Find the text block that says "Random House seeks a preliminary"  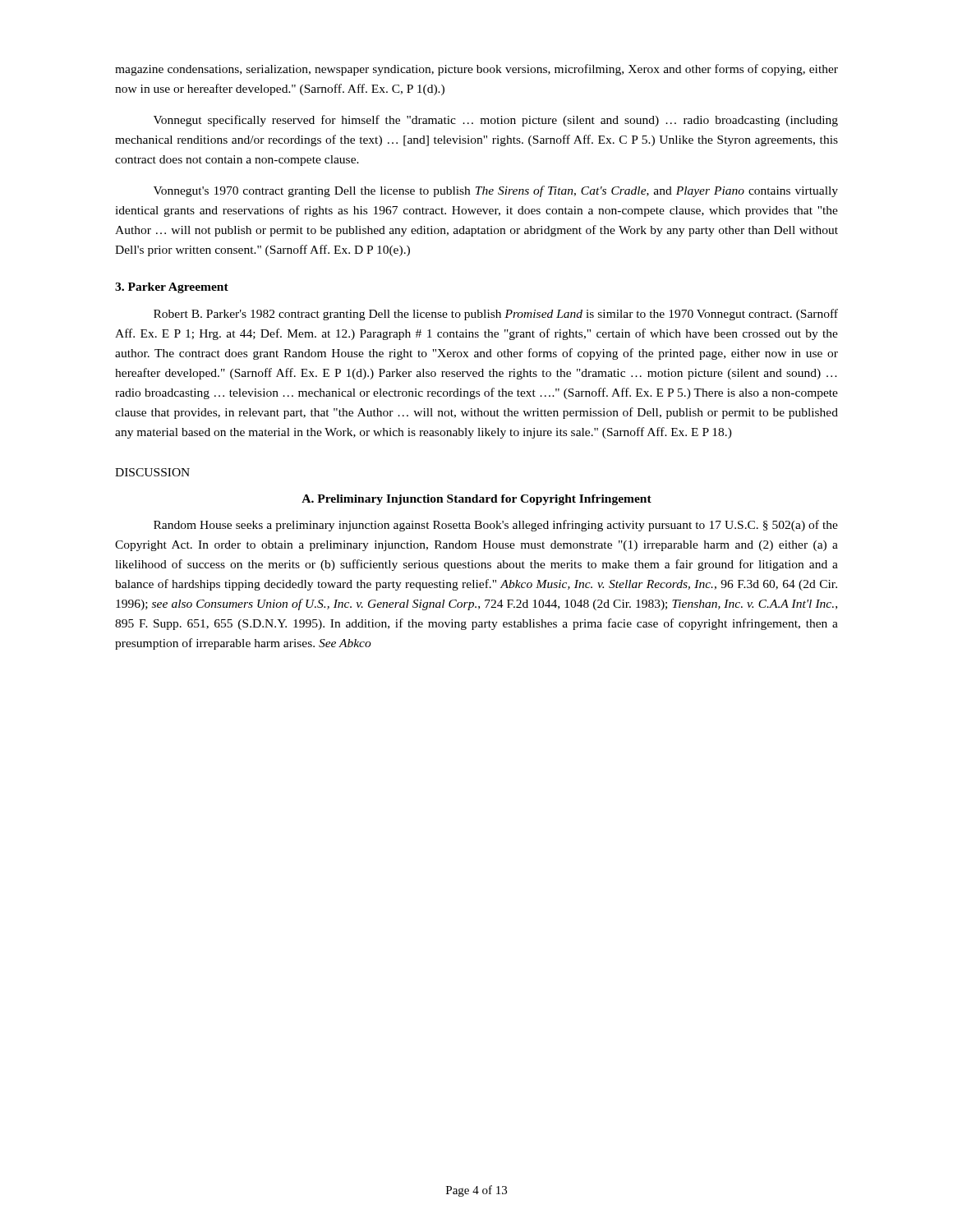(476, 584)
